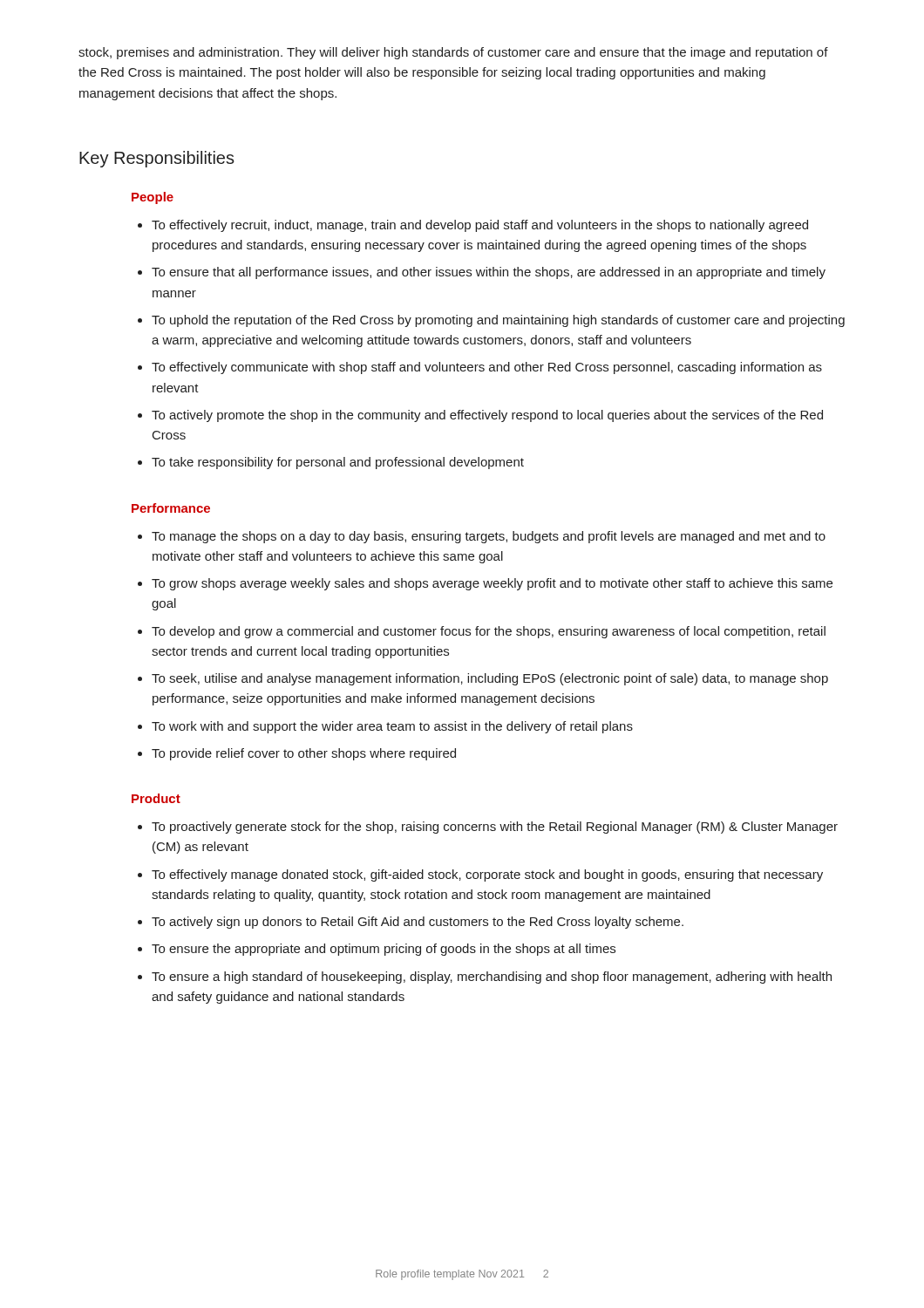The image size is (924, 1308).
Task: Click on the element starting "To actively sign up donors"
Action: coord(418,921)
